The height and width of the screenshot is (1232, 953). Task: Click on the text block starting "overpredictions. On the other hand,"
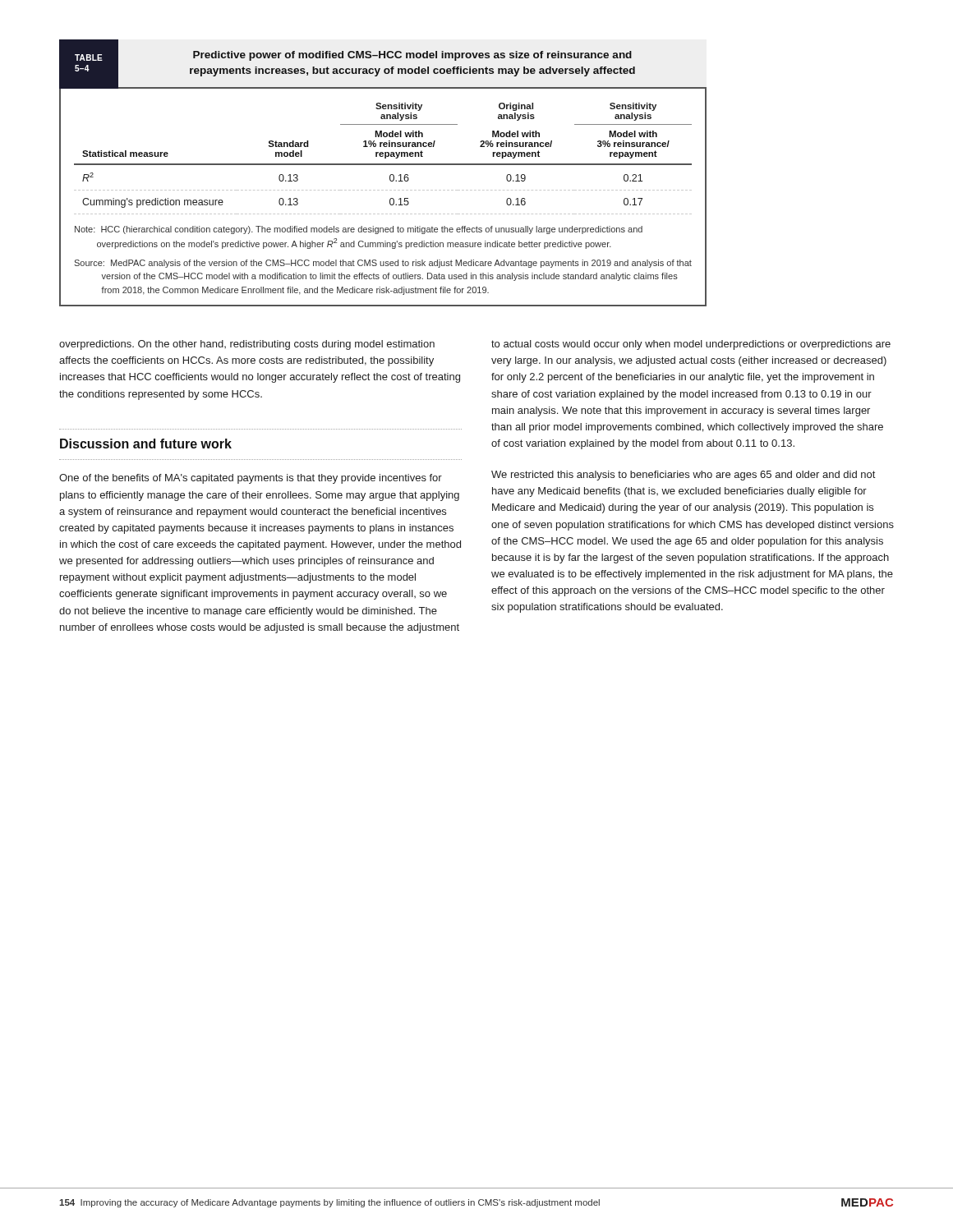pos(260,369)
